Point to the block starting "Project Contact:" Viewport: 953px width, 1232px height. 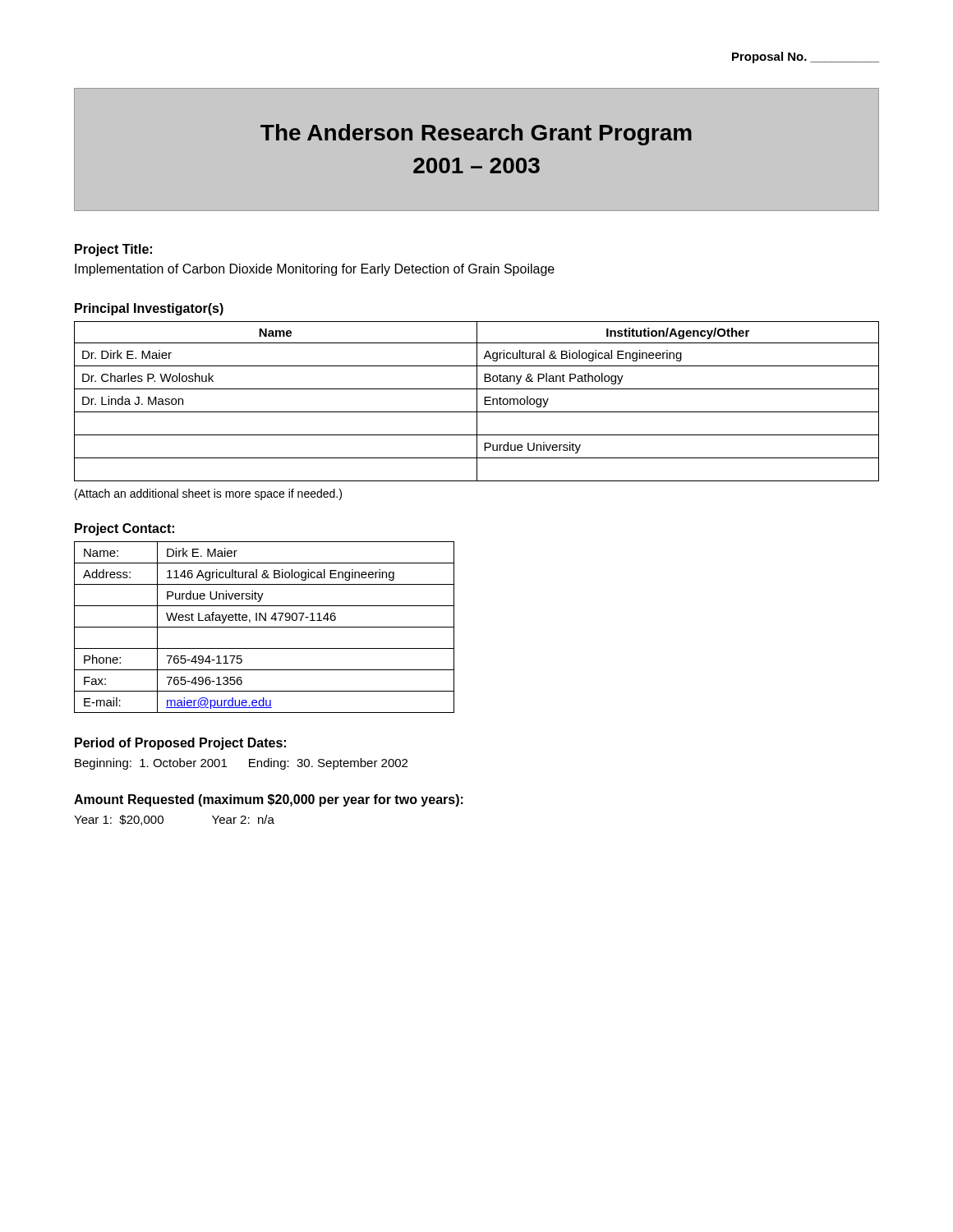click(125, 529)
